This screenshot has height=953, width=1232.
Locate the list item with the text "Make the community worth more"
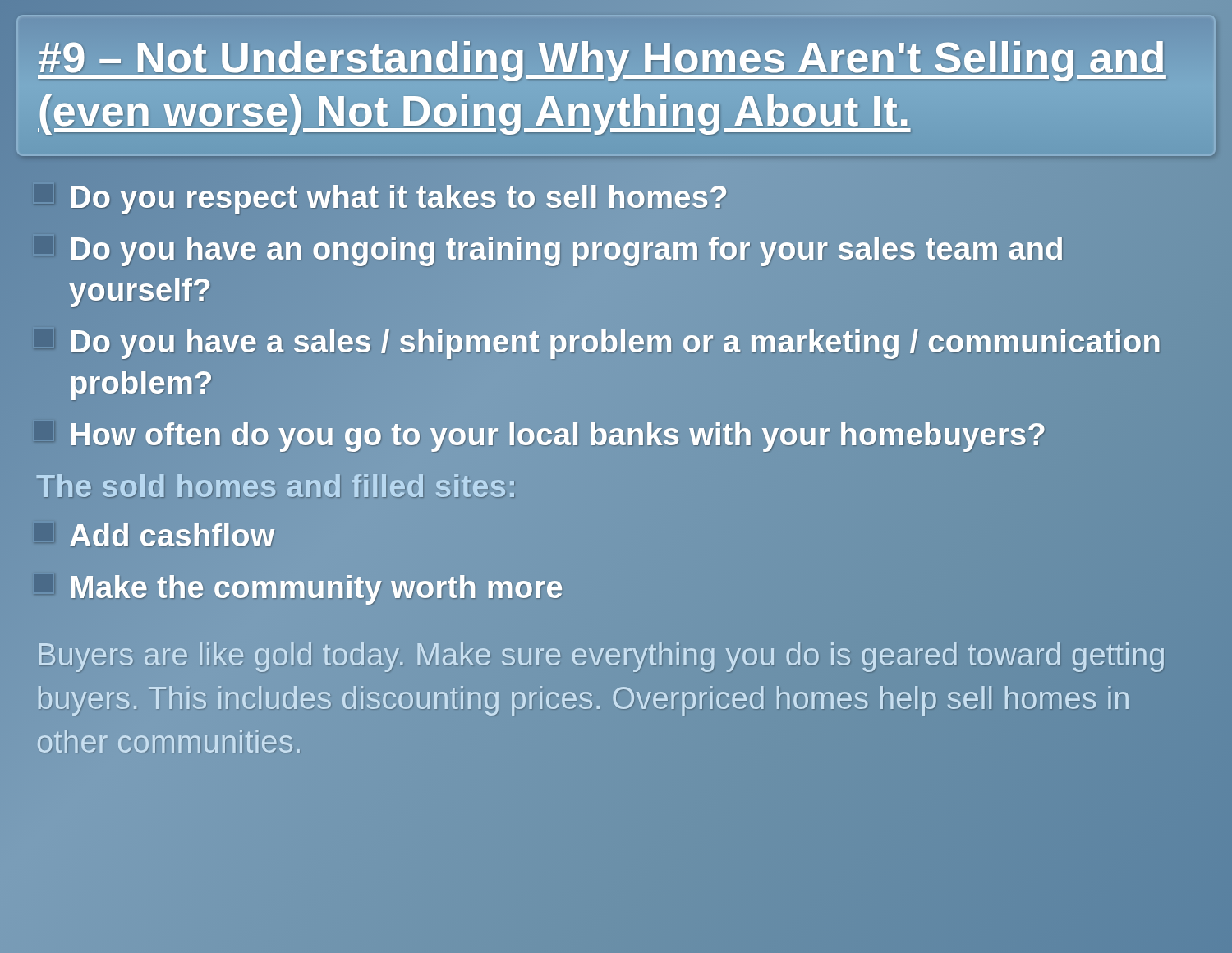click(x=620, y=588)
